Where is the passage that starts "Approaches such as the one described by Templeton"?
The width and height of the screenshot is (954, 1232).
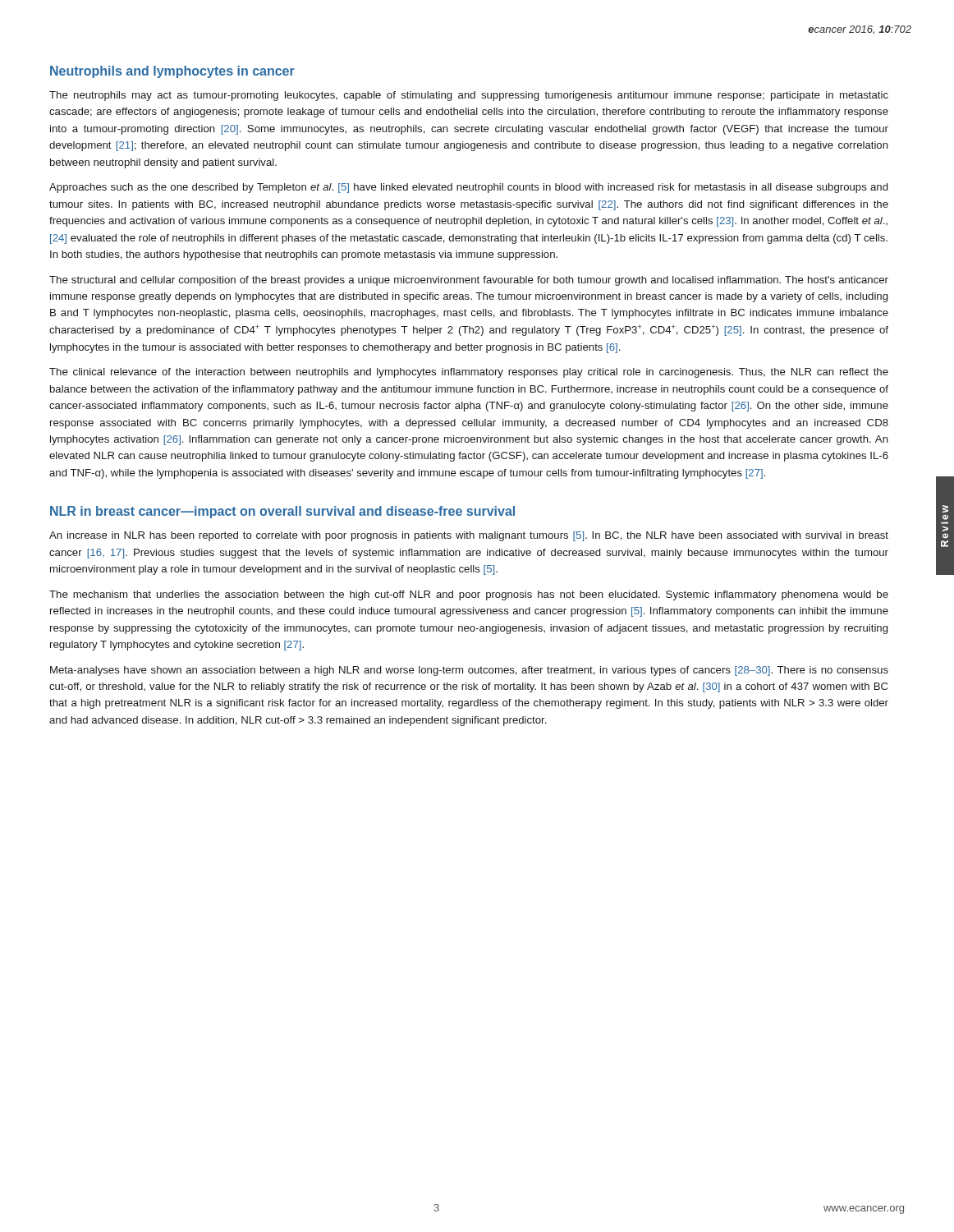[469, 221]
